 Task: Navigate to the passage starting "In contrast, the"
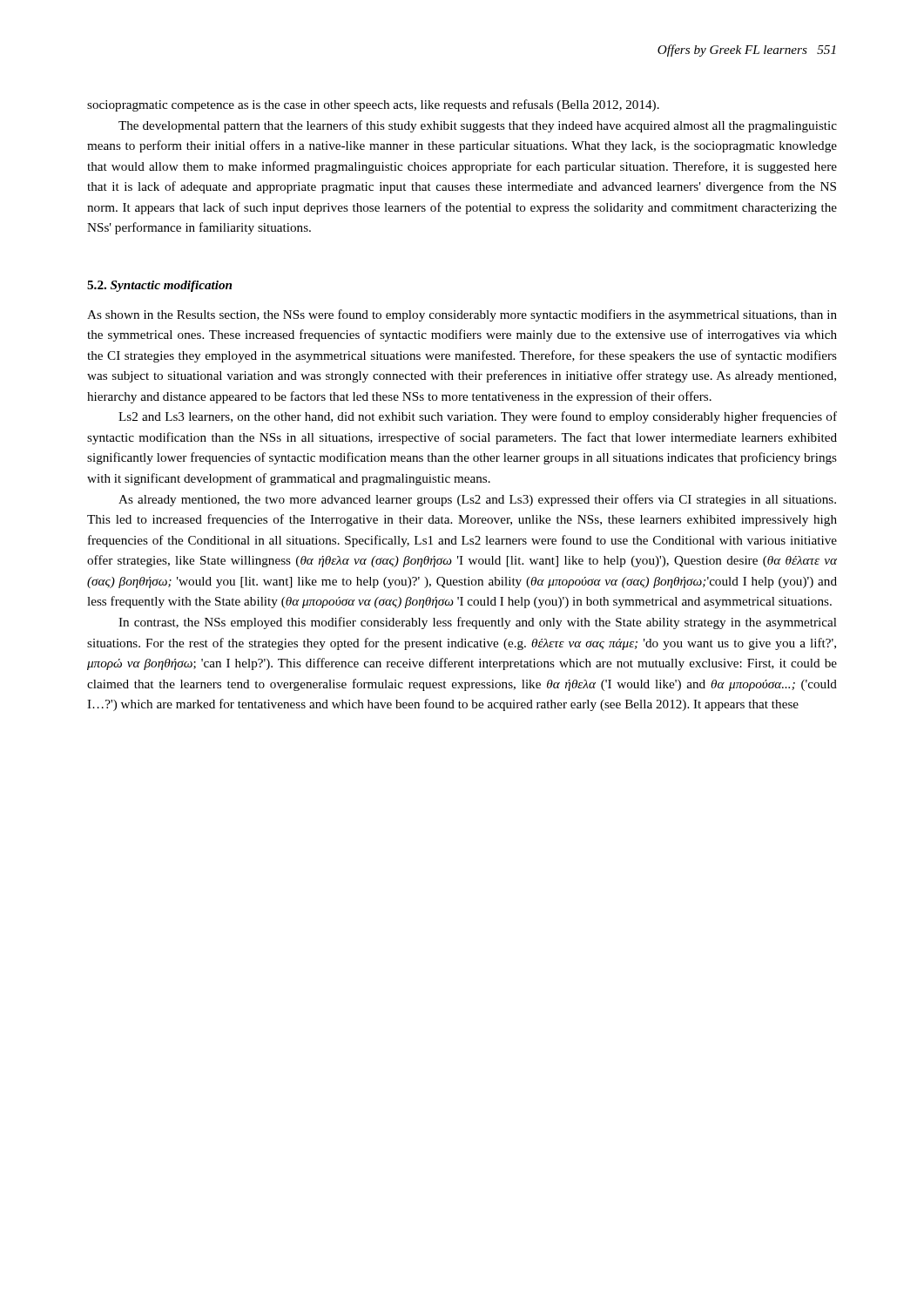point(462,663)
